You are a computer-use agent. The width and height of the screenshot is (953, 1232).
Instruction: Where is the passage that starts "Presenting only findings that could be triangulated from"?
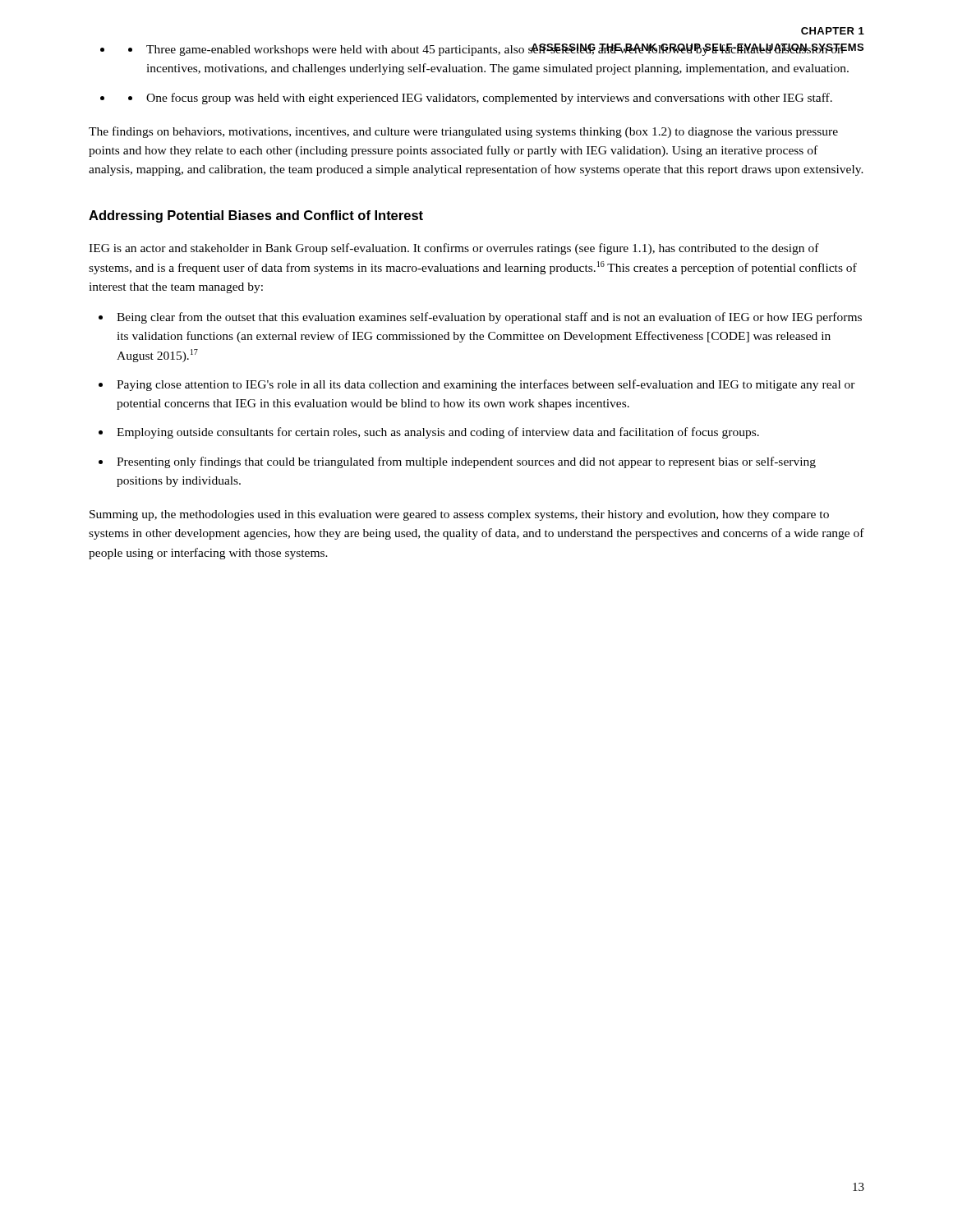pyautogui.click(x=488, y=470)
